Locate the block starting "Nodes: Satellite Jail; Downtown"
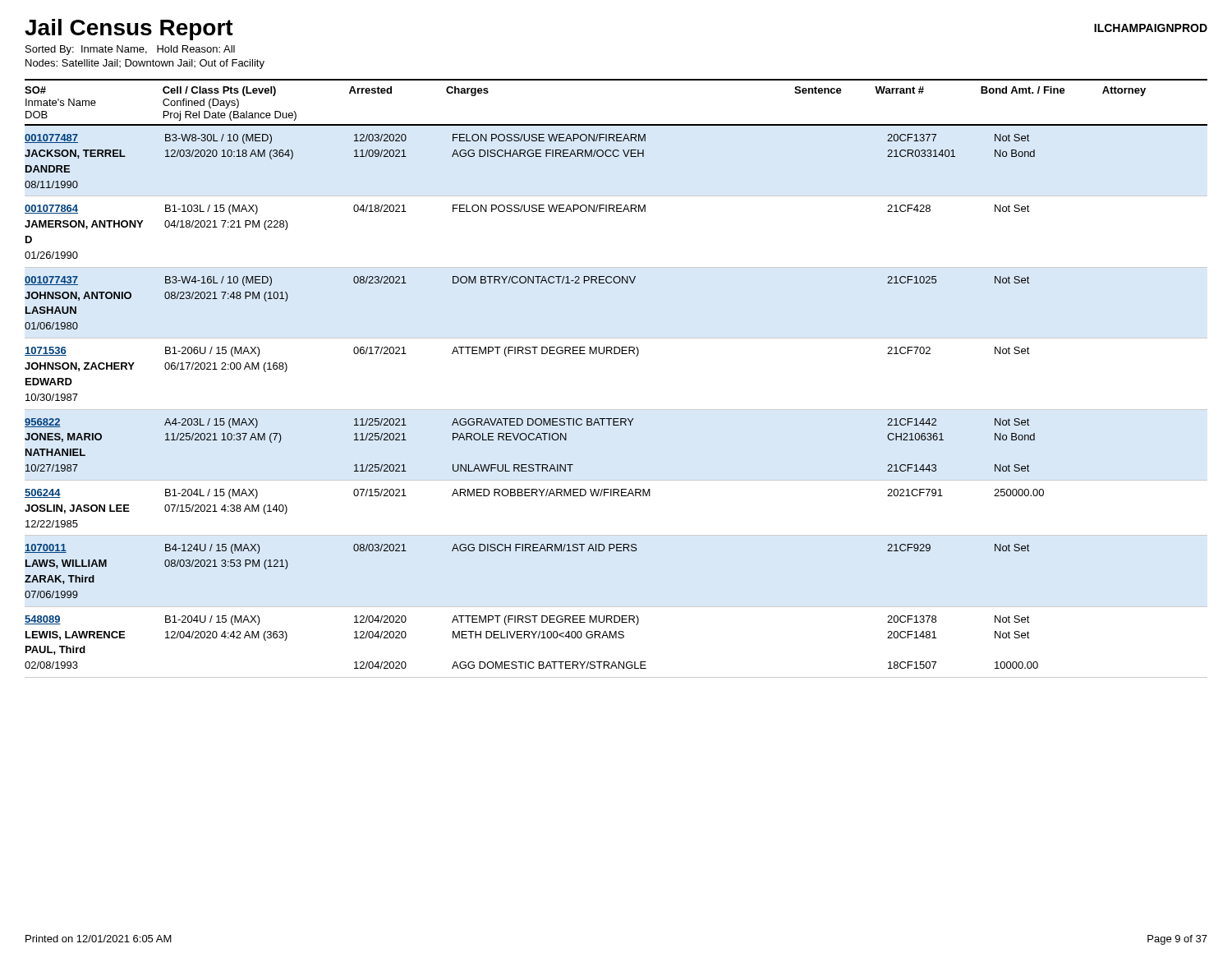1232x953 pixels. [145, 63]
